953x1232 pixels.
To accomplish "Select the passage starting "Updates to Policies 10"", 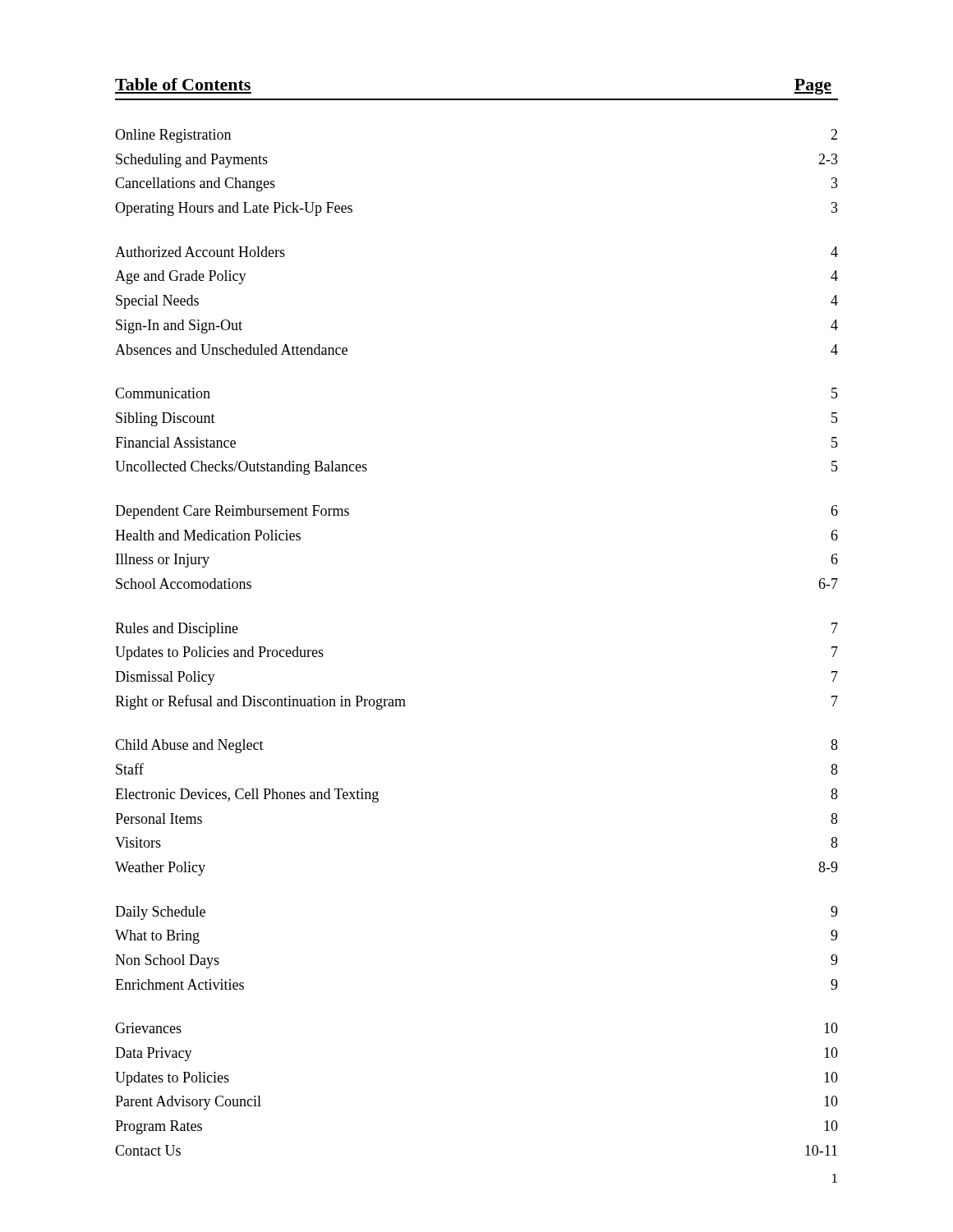I will 173,1079.
